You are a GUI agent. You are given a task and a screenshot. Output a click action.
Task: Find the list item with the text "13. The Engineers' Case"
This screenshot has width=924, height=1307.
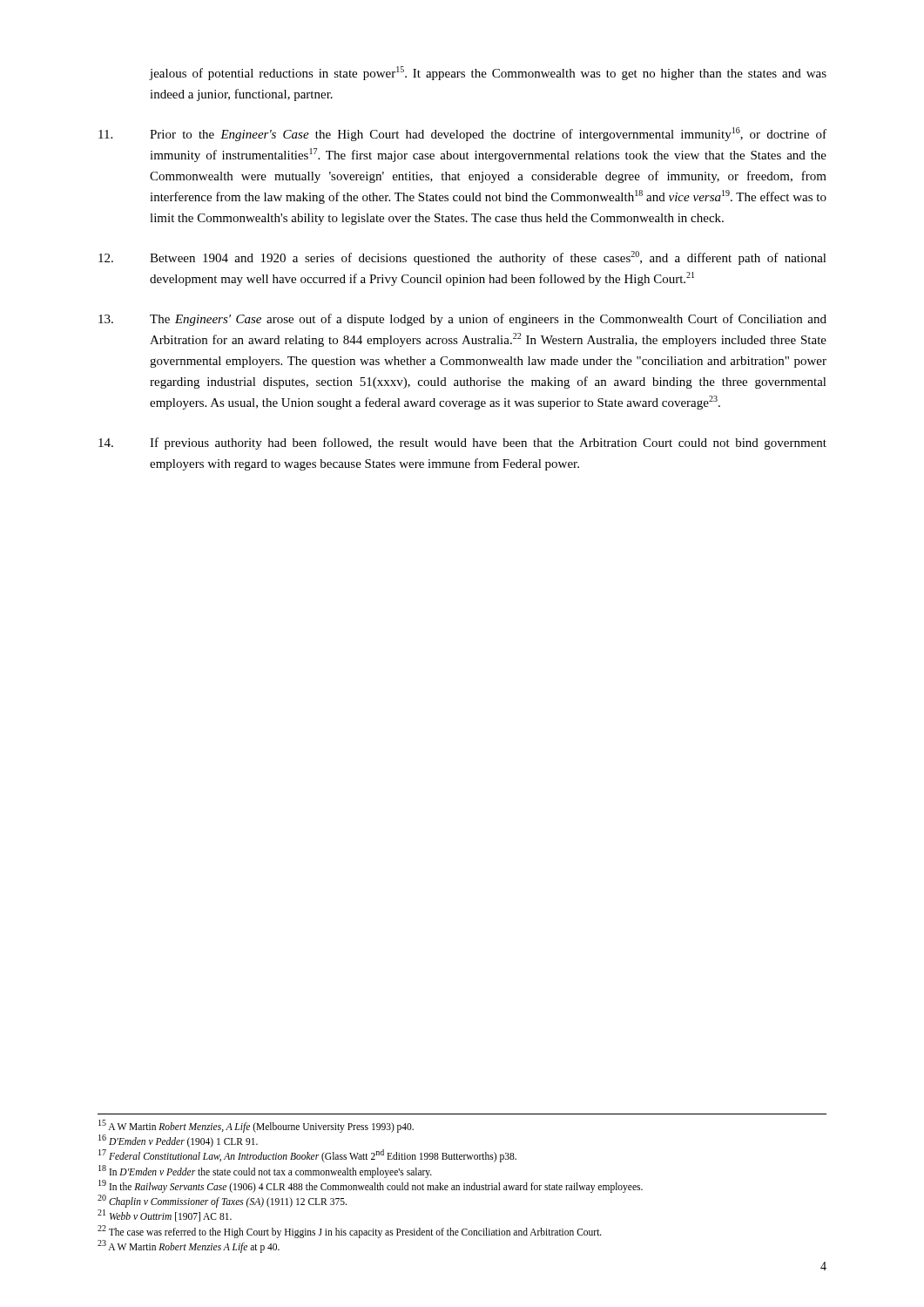[462, 361]
